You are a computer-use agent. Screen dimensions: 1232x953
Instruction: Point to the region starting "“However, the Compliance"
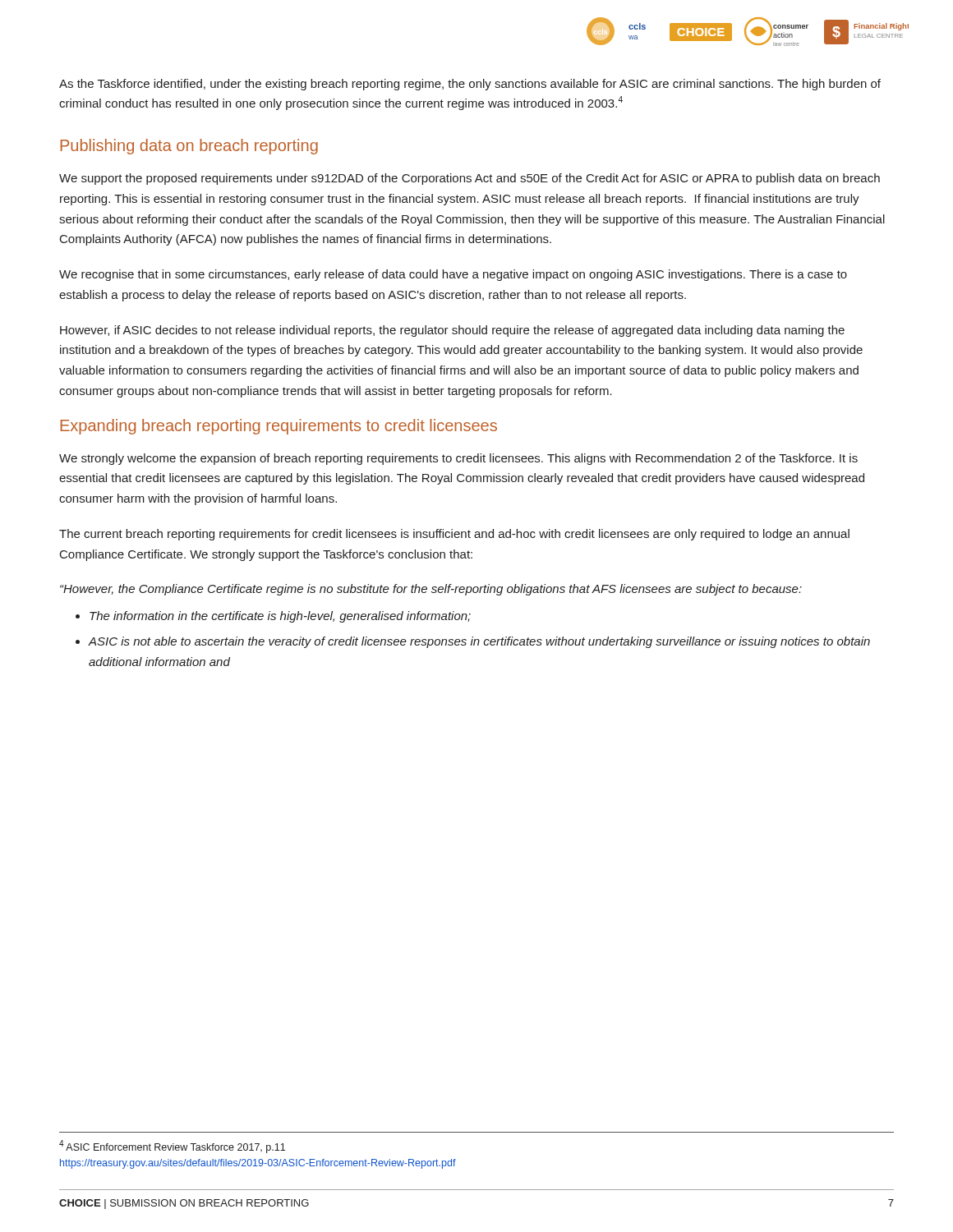coord(431,589)
